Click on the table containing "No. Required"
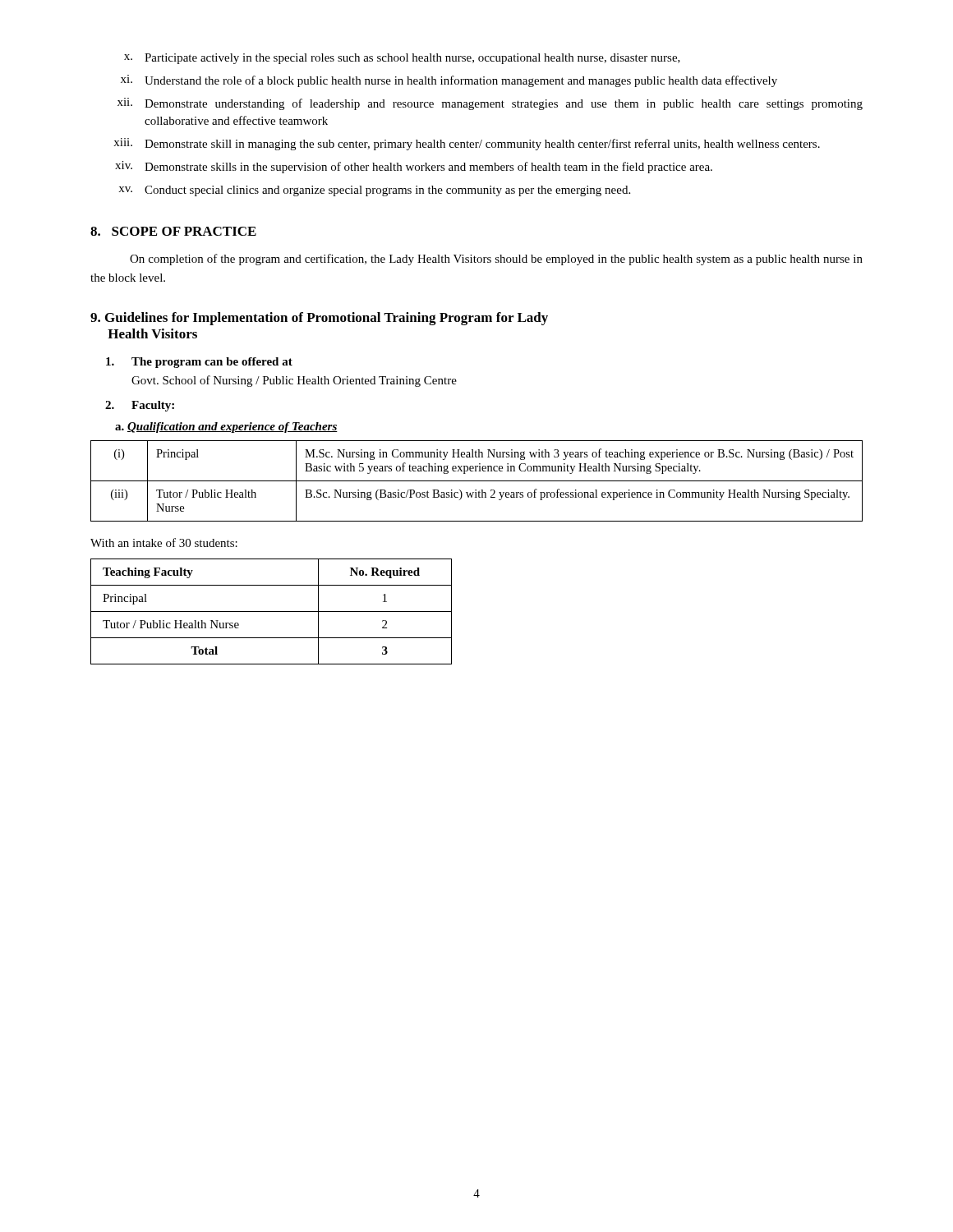 (x=476, y=611)
